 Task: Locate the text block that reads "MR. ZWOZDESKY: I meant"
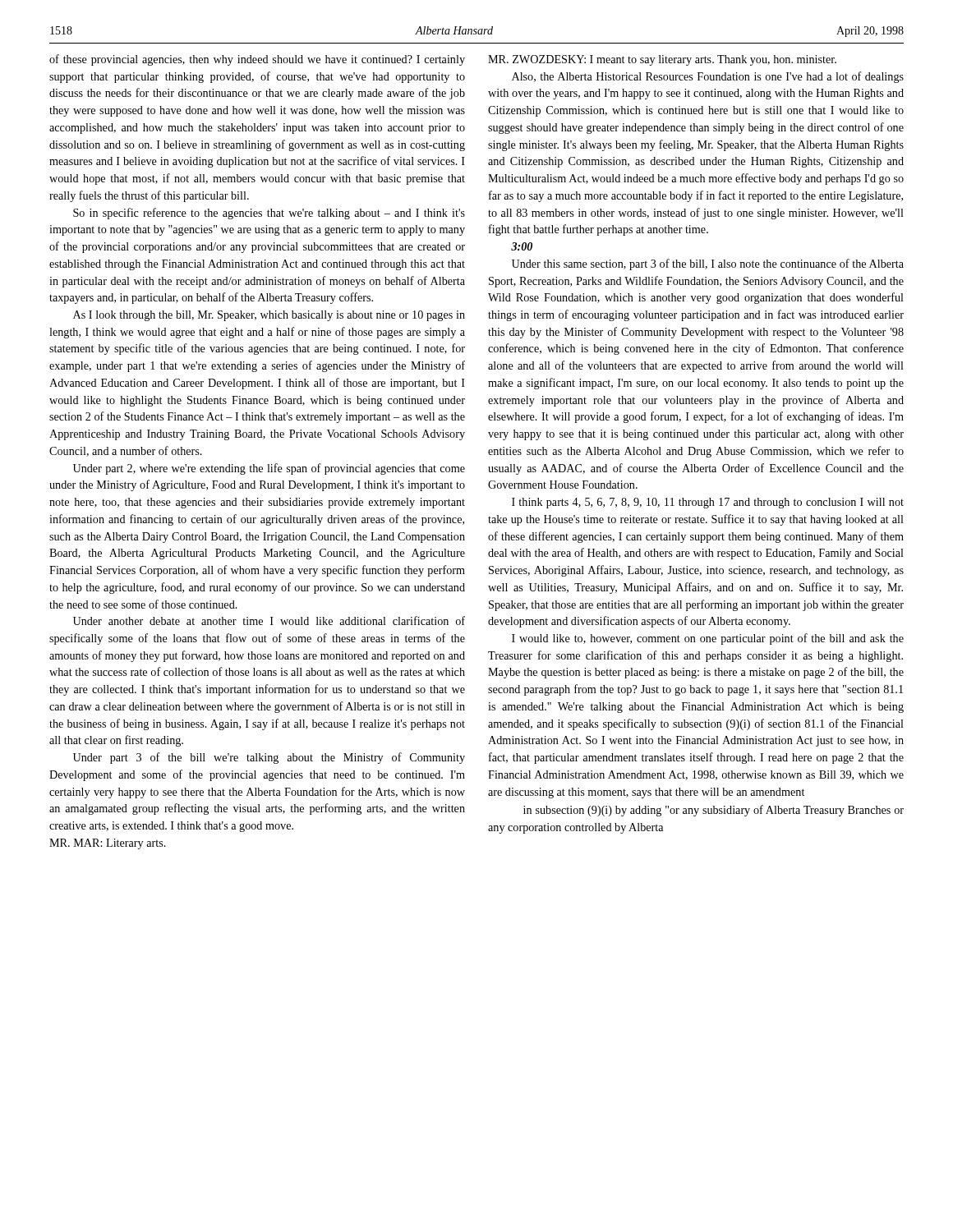click(x=696, y=59)
